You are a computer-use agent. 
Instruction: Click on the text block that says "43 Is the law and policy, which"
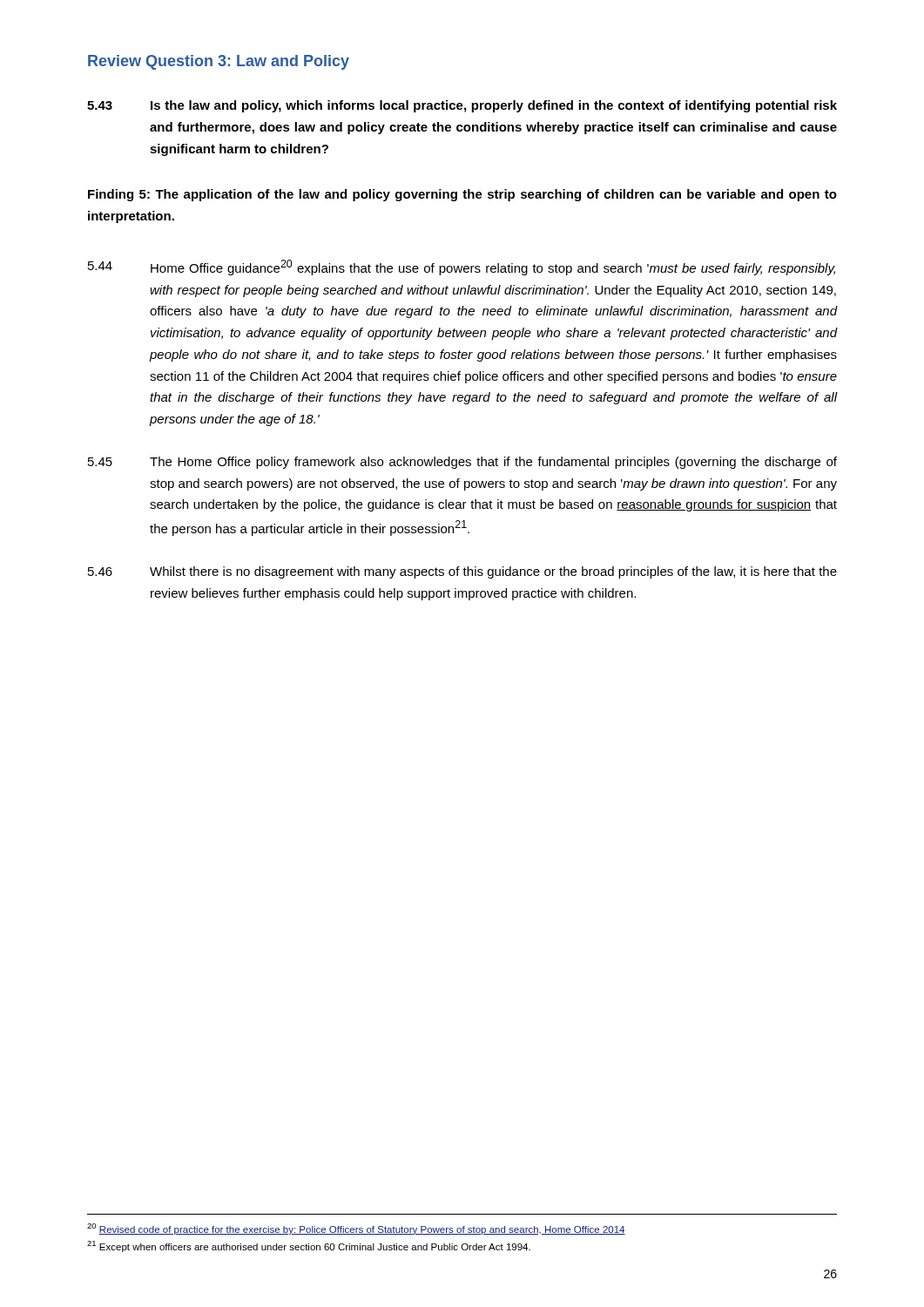pyautogui.click(x=462, y=127)
